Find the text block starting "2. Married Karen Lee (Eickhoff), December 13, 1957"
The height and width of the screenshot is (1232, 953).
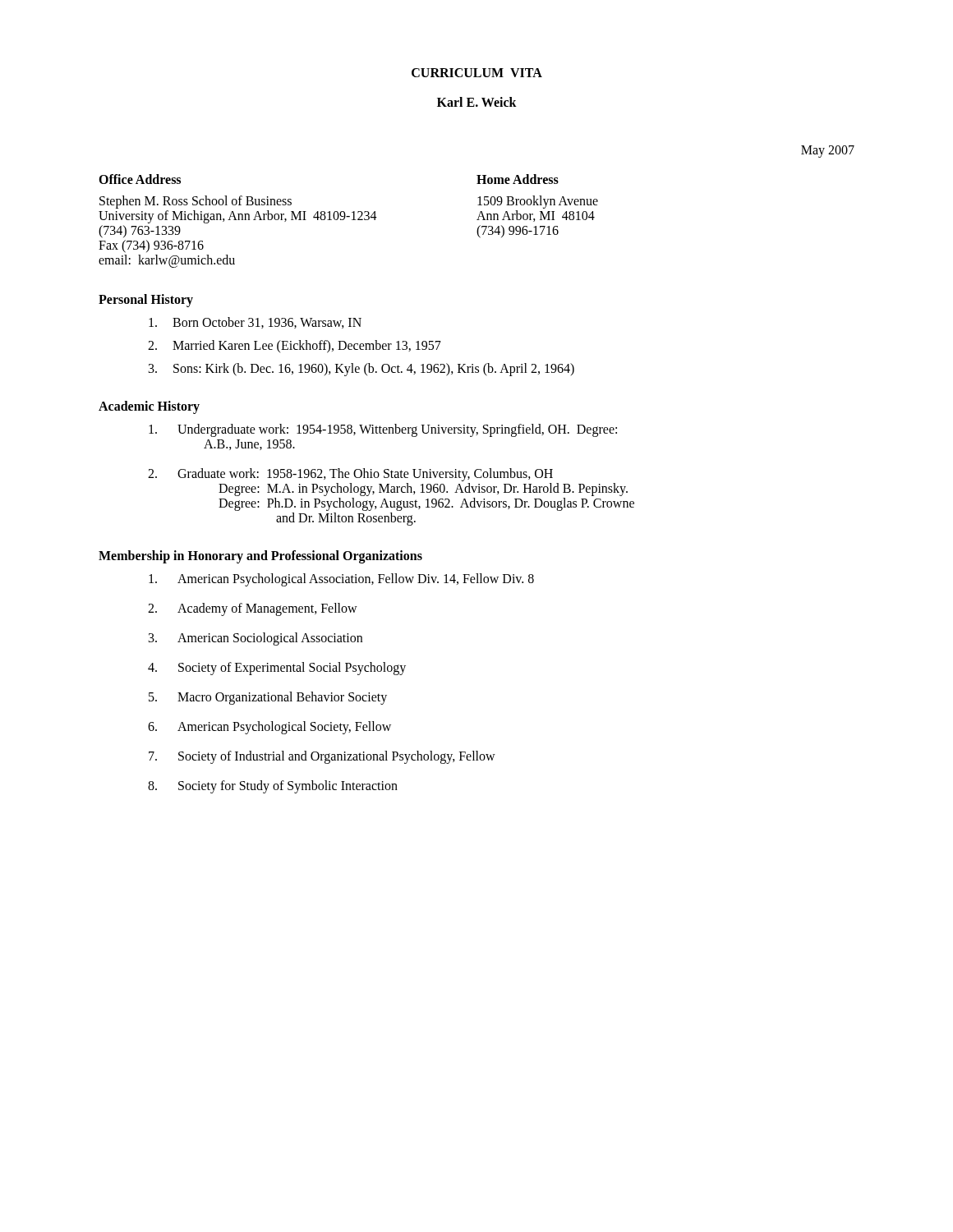[x=295, y=347]
